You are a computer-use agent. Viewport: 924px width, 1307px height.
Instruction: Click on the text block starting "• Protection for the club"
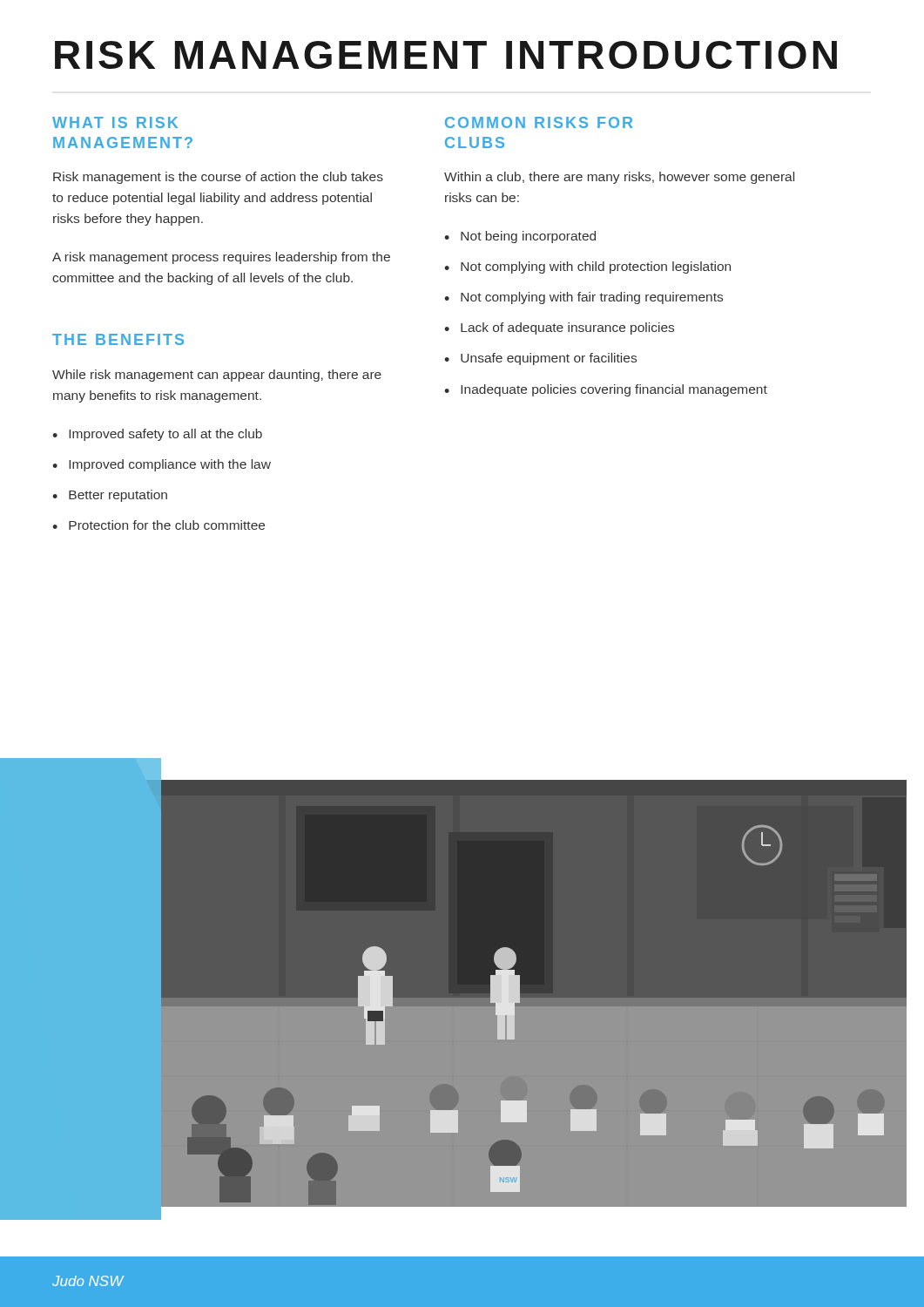[159, 527]
